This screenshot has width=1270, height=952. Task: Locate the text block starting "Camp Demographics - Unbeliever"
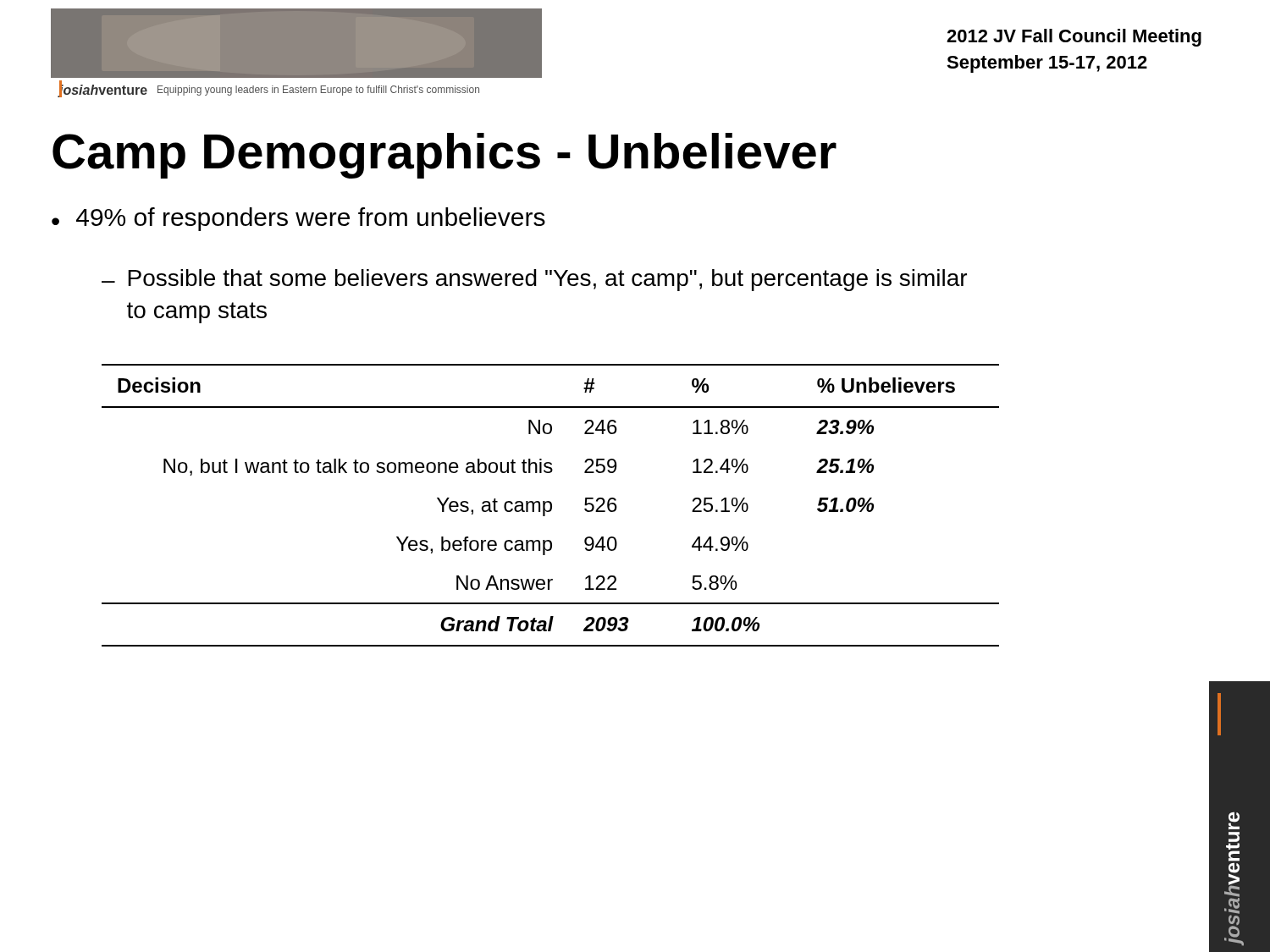point(444,151)
